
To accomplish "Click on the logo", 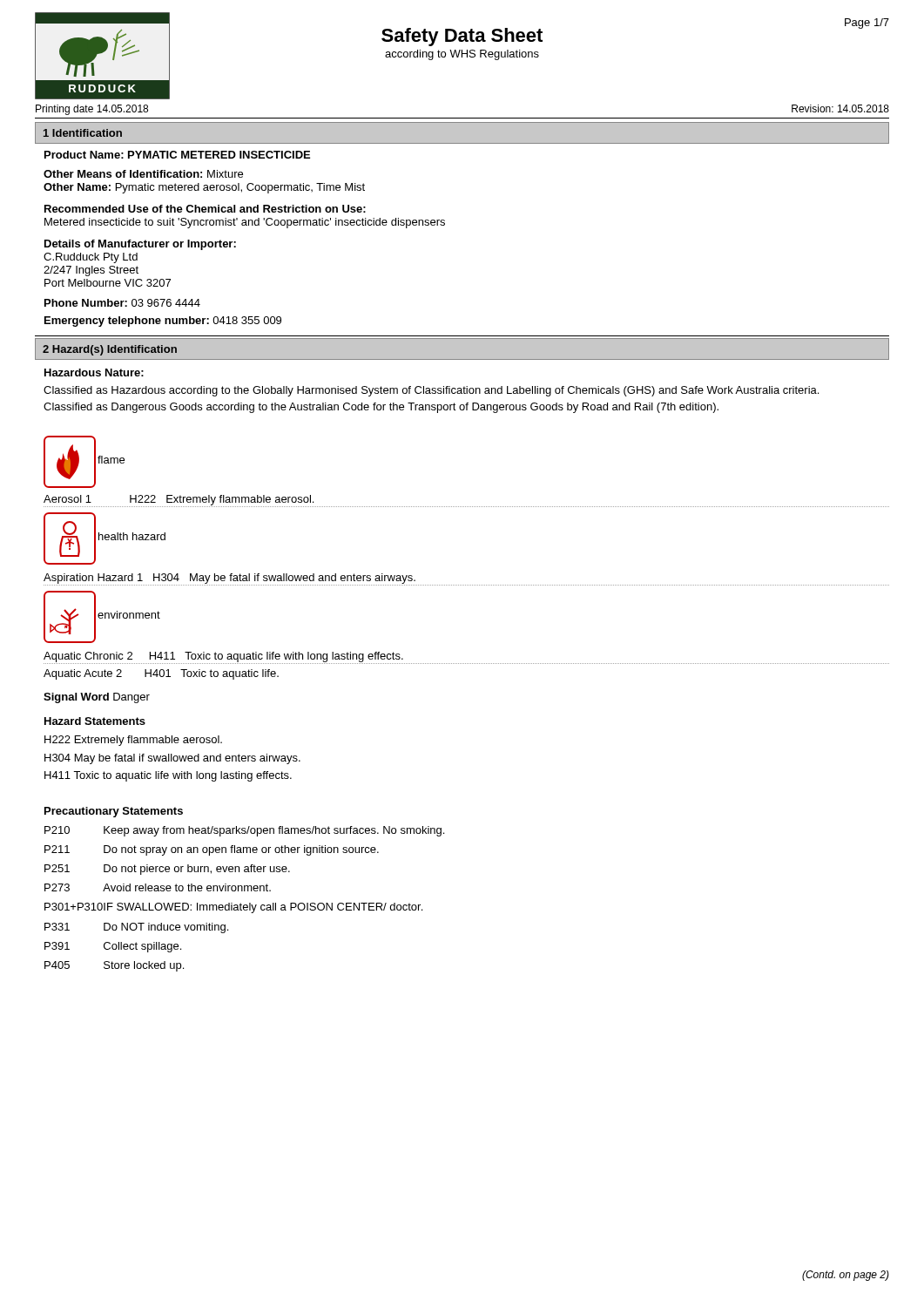I will pyautogui.click(x=102, y=56).
